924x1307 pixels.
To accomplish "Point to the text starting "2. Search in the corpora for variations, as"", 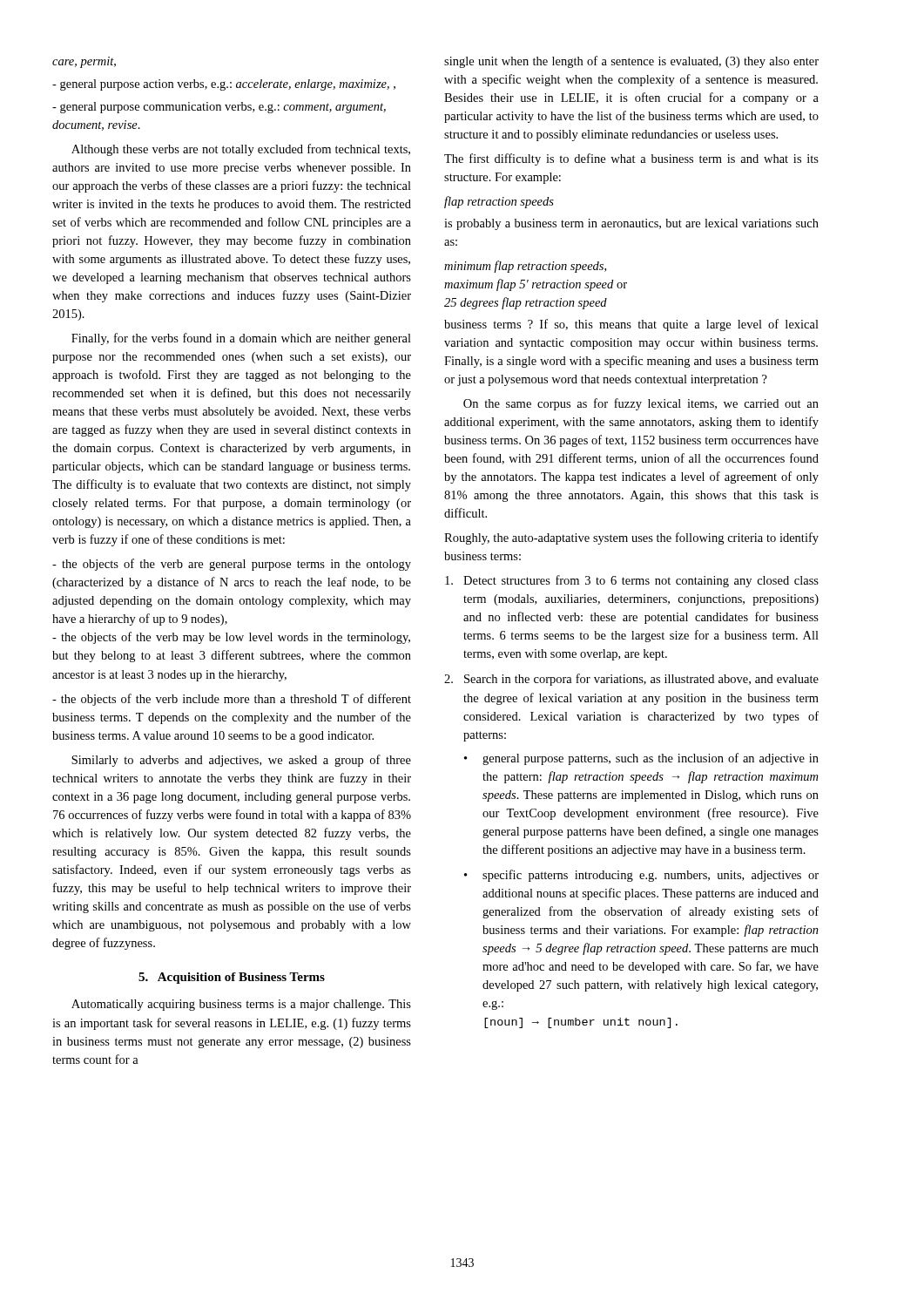I will click(631, 854).
